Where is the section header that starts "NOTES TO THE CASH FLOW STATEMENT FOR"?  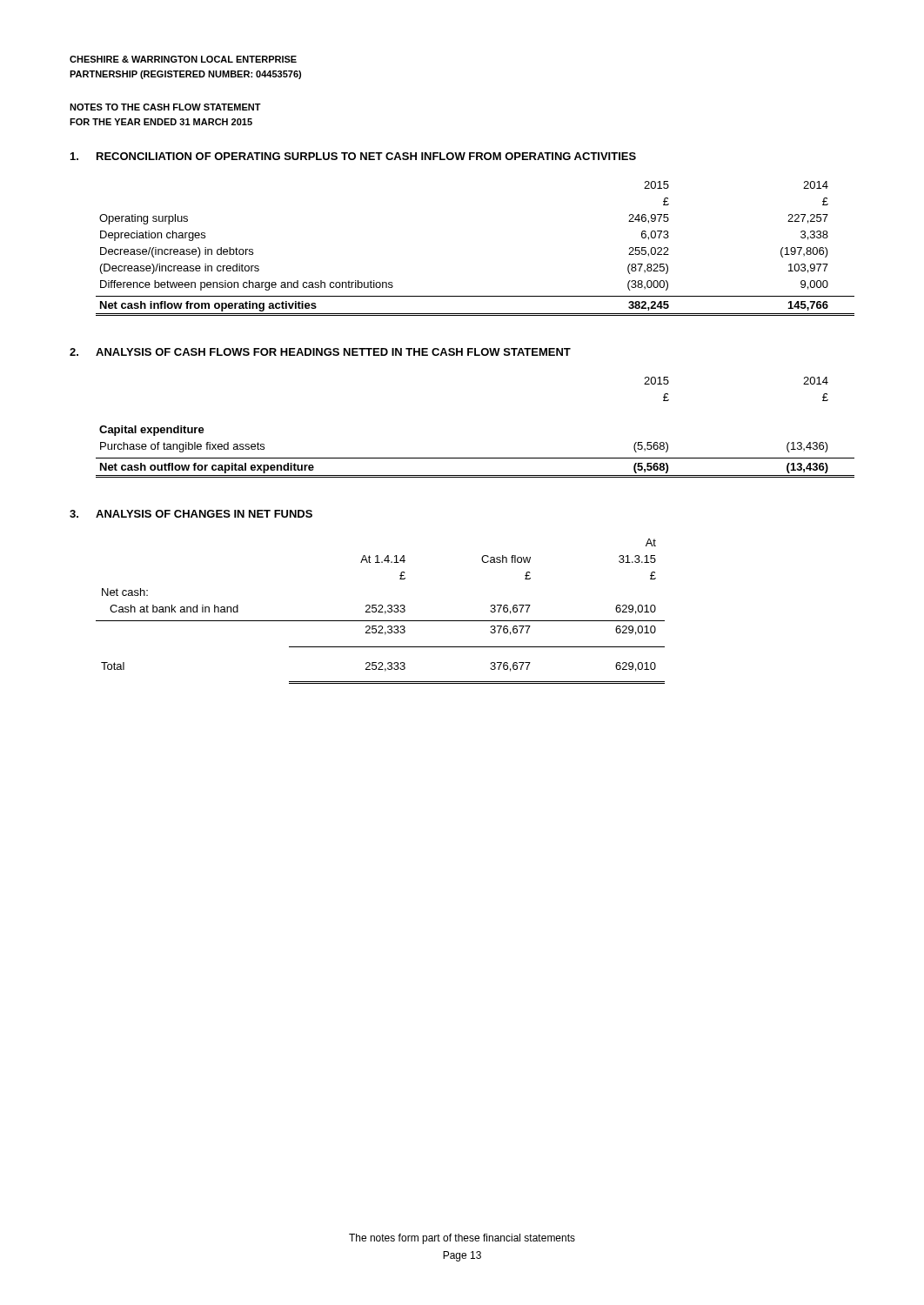click(165, 107)
